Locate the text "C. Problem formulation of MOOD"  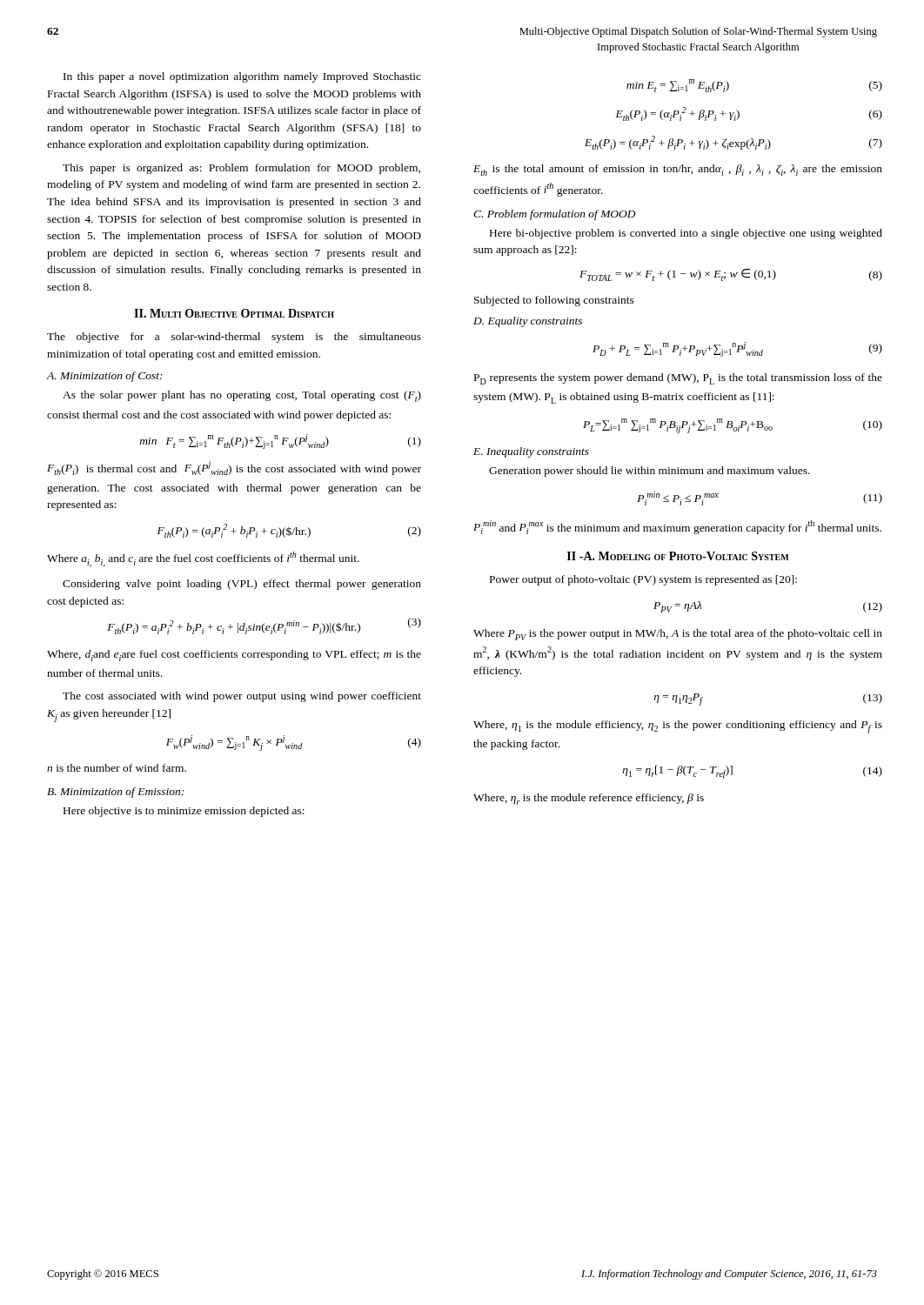coord(554,213)
